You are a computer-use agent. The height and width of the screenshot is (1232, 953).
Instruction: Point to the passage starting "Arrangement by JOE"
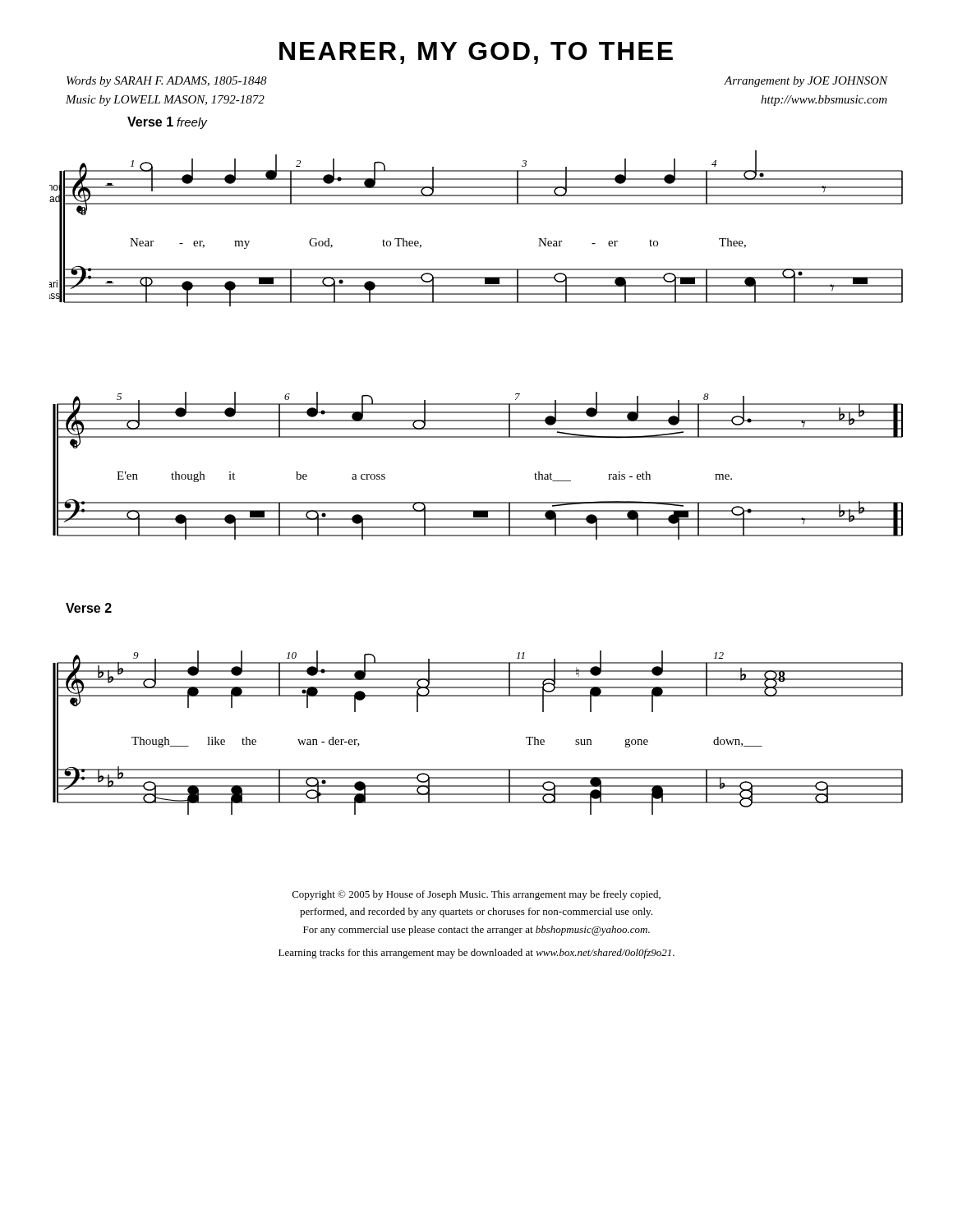click(x=806, y=90)
